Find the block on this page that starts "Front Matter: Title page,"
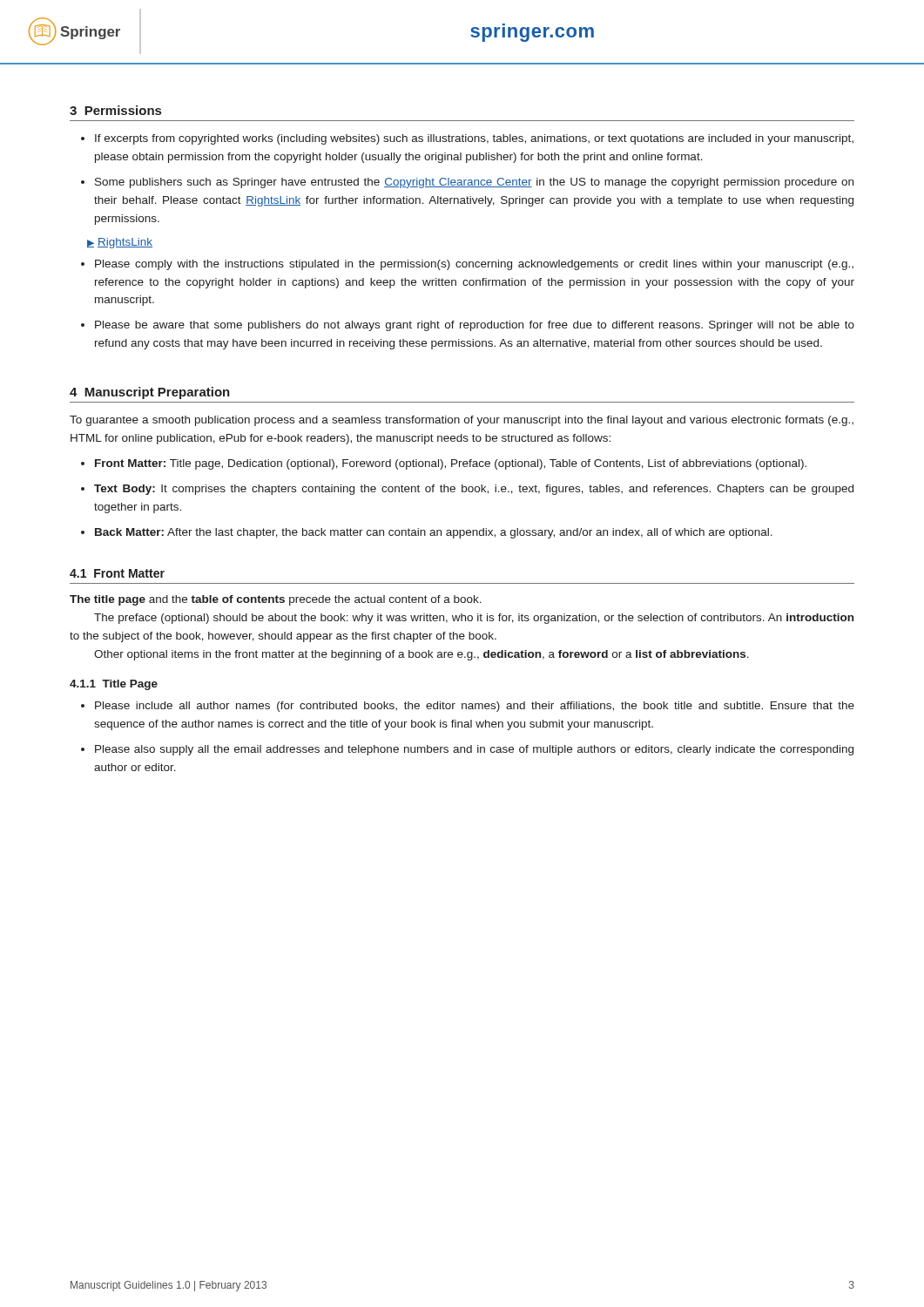Image resolution: width=924 pixels, height=1307 pixels. pyautogui.click(x=474, y=464)
